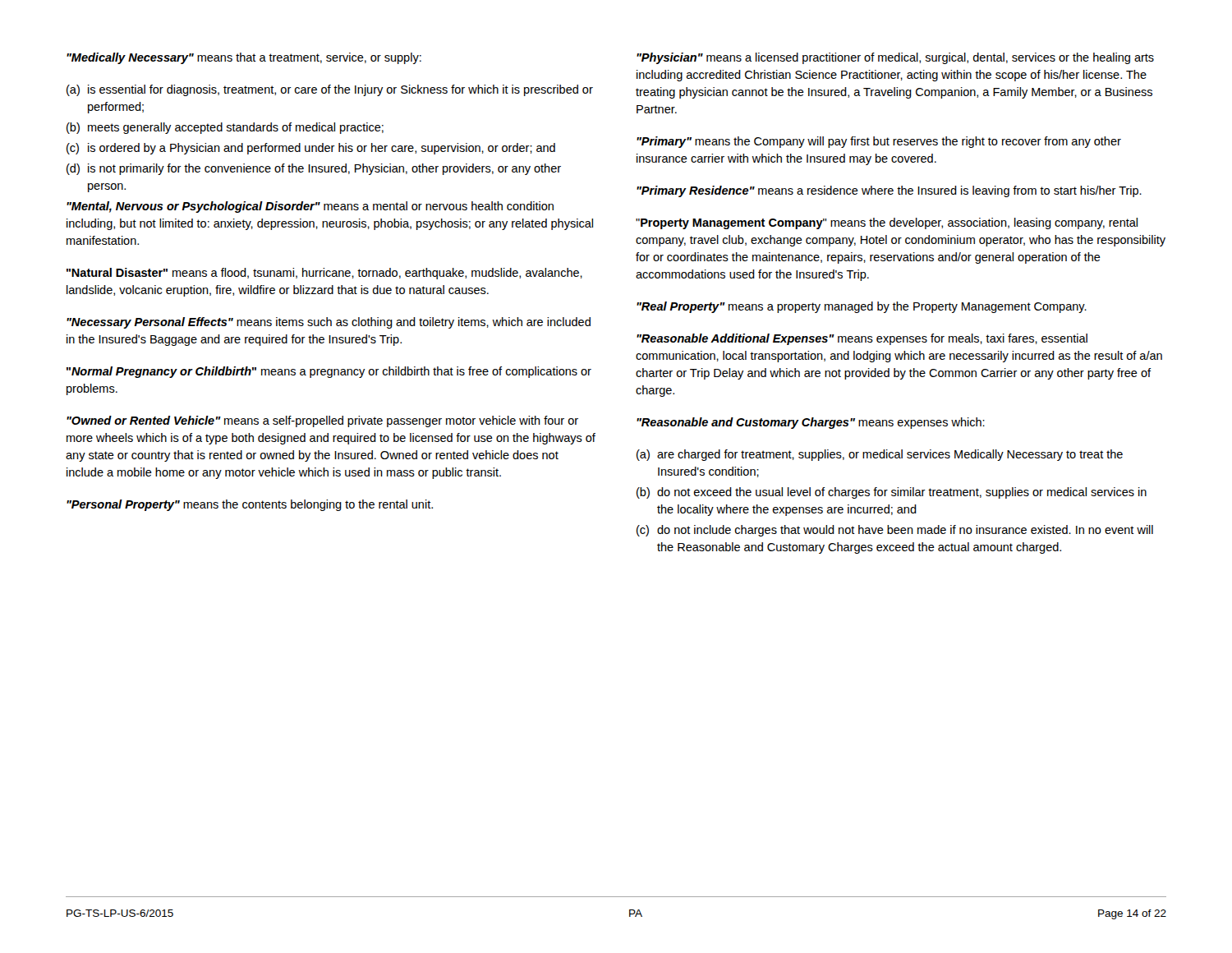Point to the element starting ""Reasonable Additional Expenses" means expenses for meals, taxi"
Image resolution: width=1232 pixels, height=953 pixels.
[x=899, y=365]
